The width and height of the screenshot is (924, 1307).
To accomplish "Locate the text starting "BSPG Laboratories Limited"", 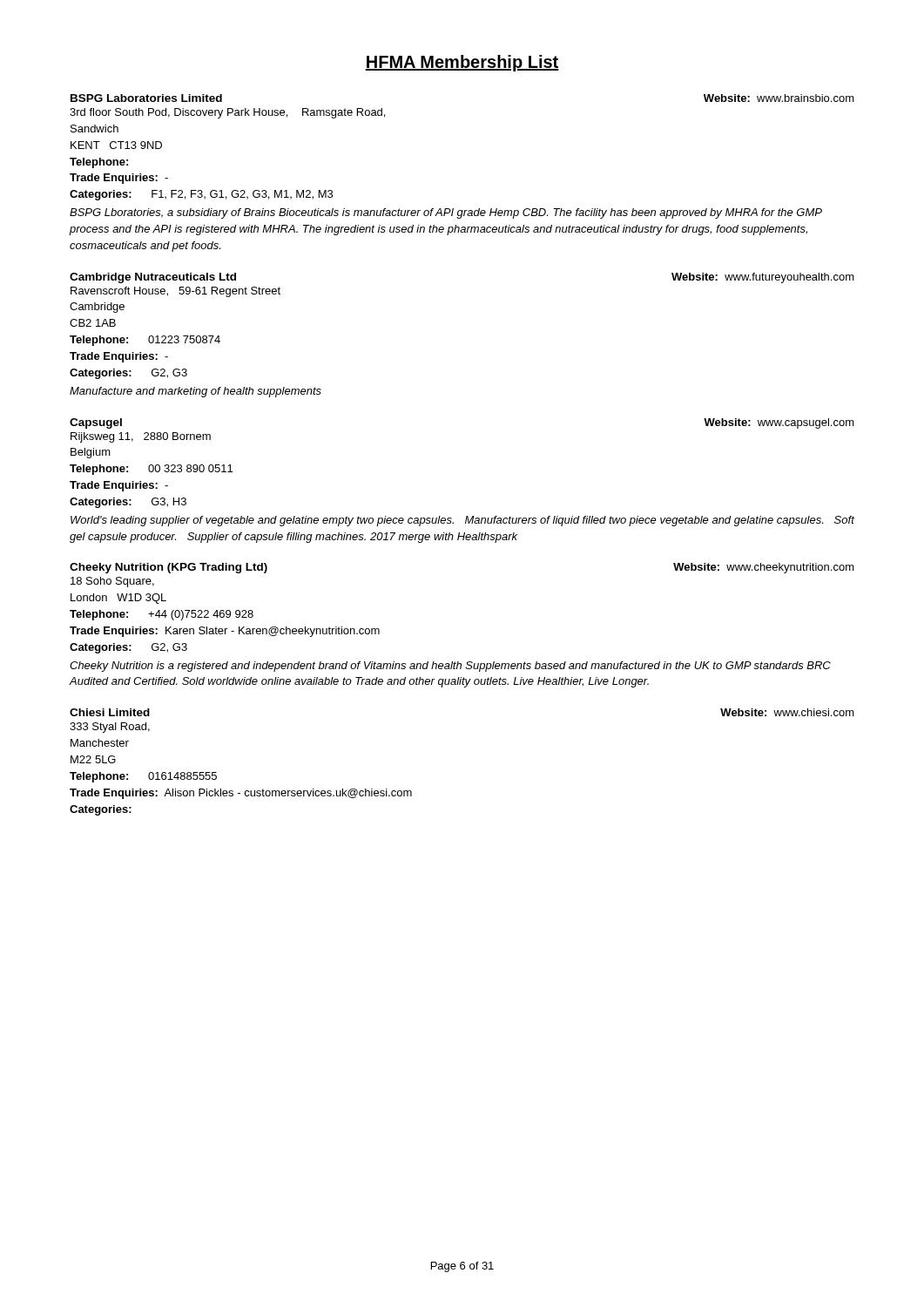I will 148,98.
